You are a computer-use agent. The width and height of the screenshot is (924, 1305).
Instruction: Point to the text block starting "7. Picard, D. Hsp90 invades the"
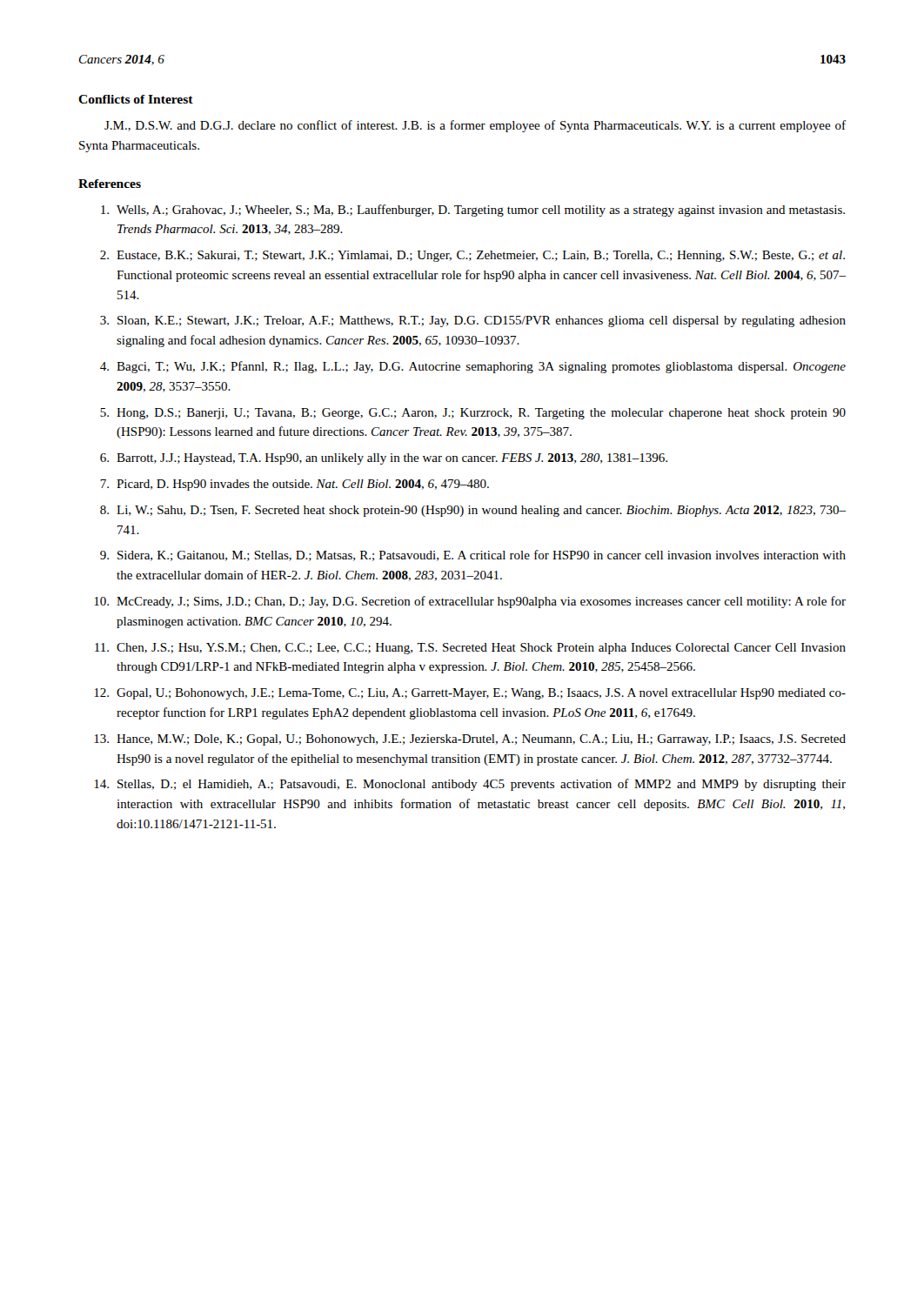pyautogui.click(x=462, y=484)
